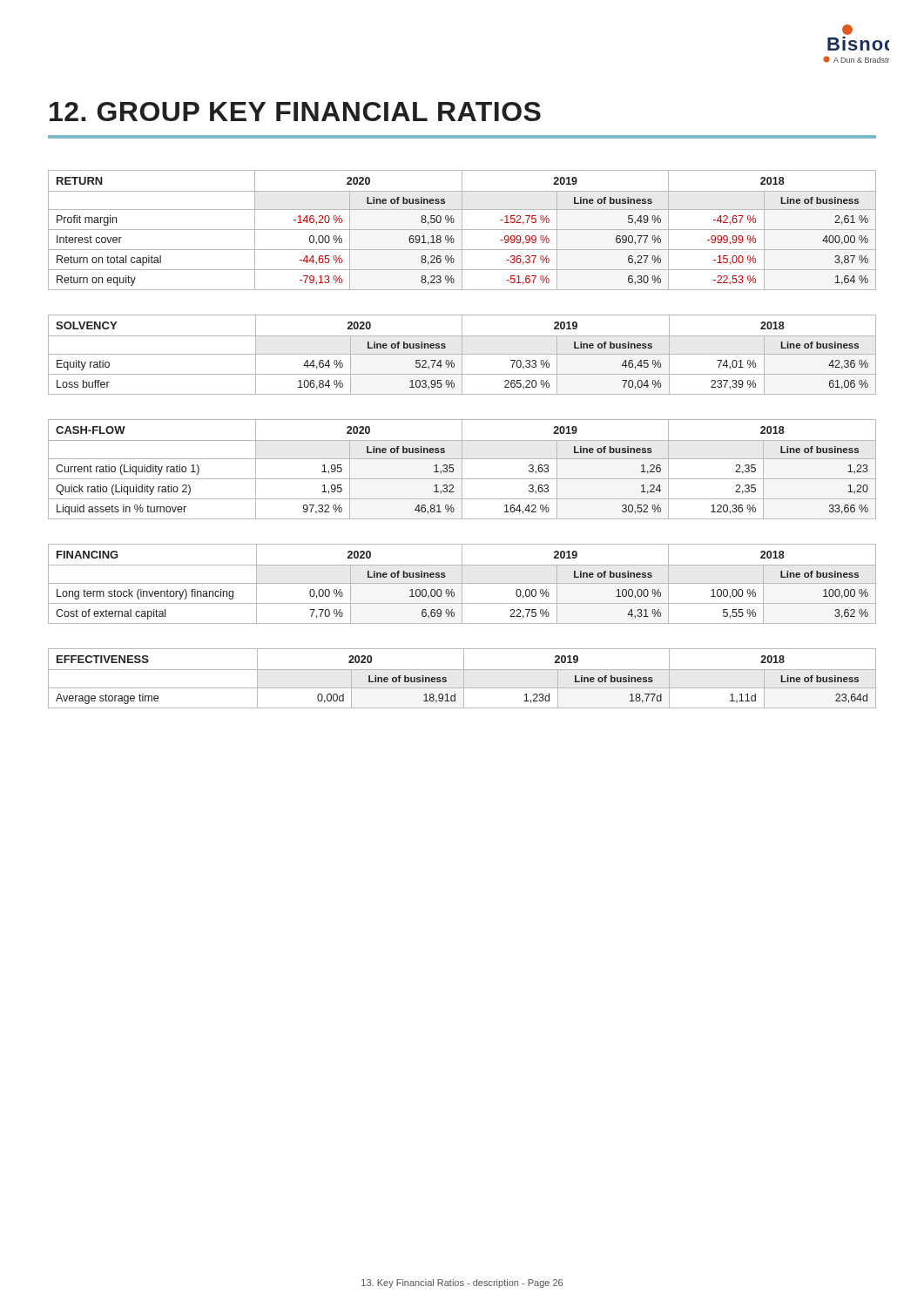924x1307 pixels.
Task: Select the table that reads "120,36 %"
Action: 462,469
